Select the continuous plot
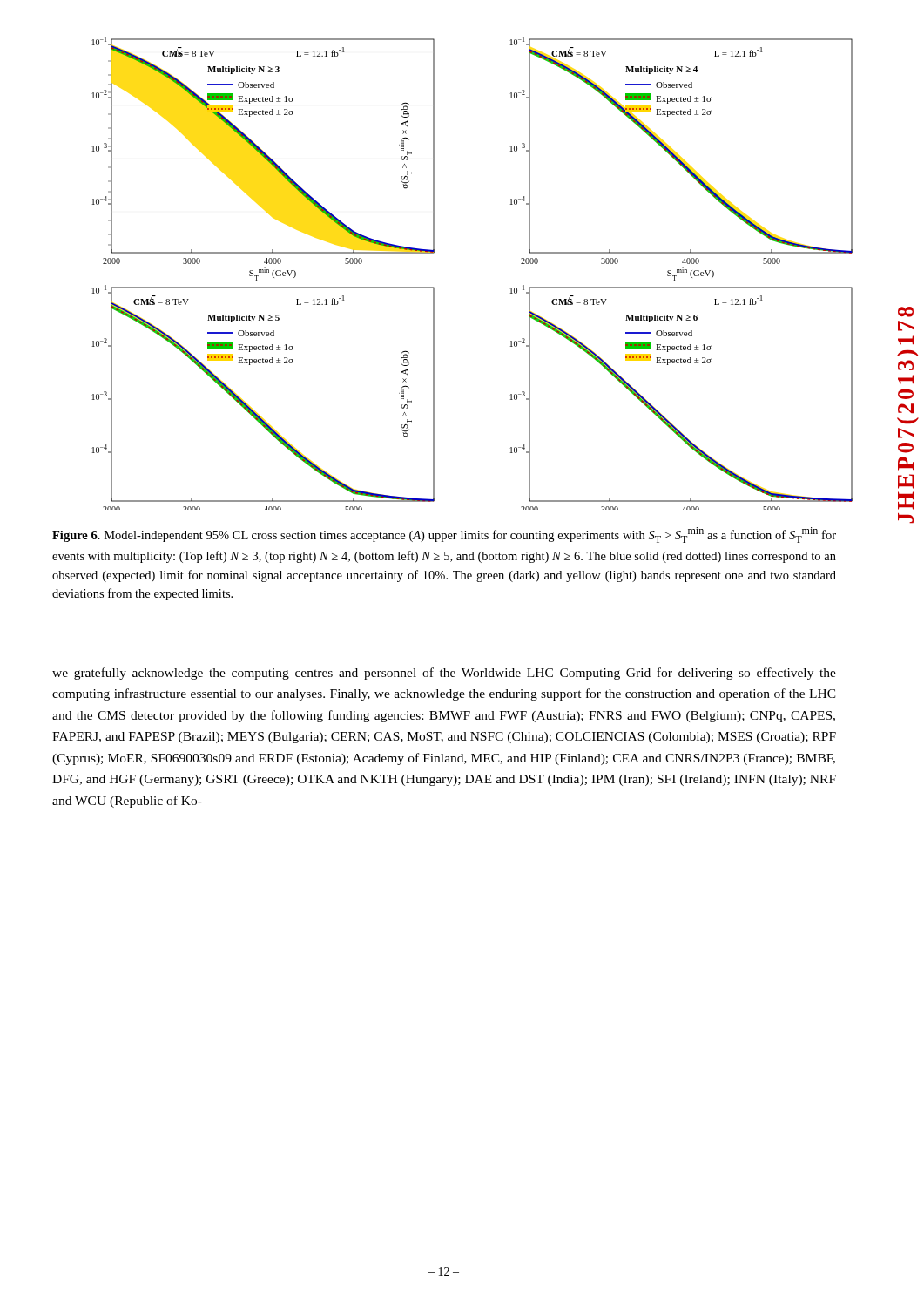 [x=451, y=266]
